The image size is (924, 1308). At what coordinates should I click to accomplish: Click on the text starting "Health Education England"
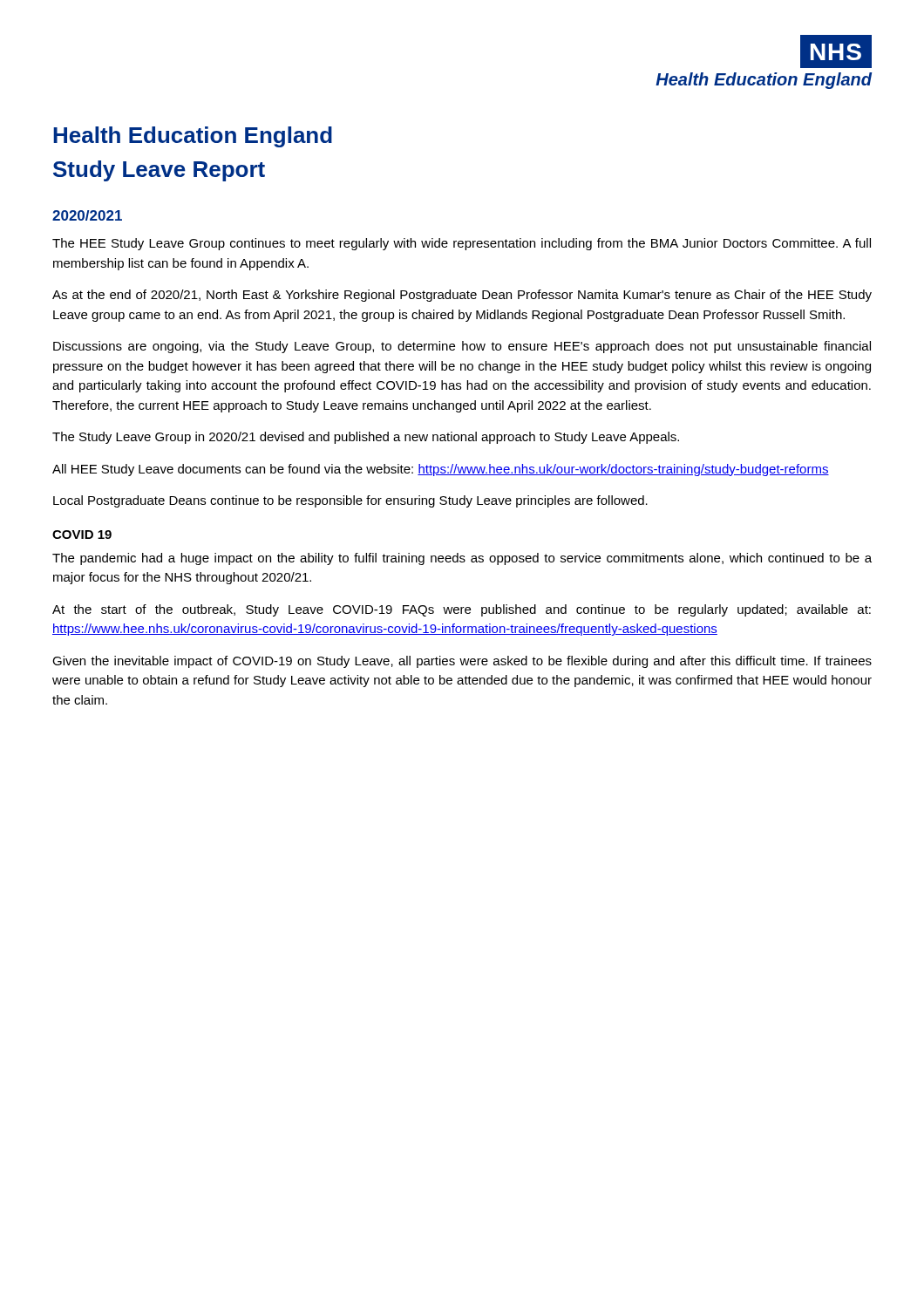[x=193, y=135]
